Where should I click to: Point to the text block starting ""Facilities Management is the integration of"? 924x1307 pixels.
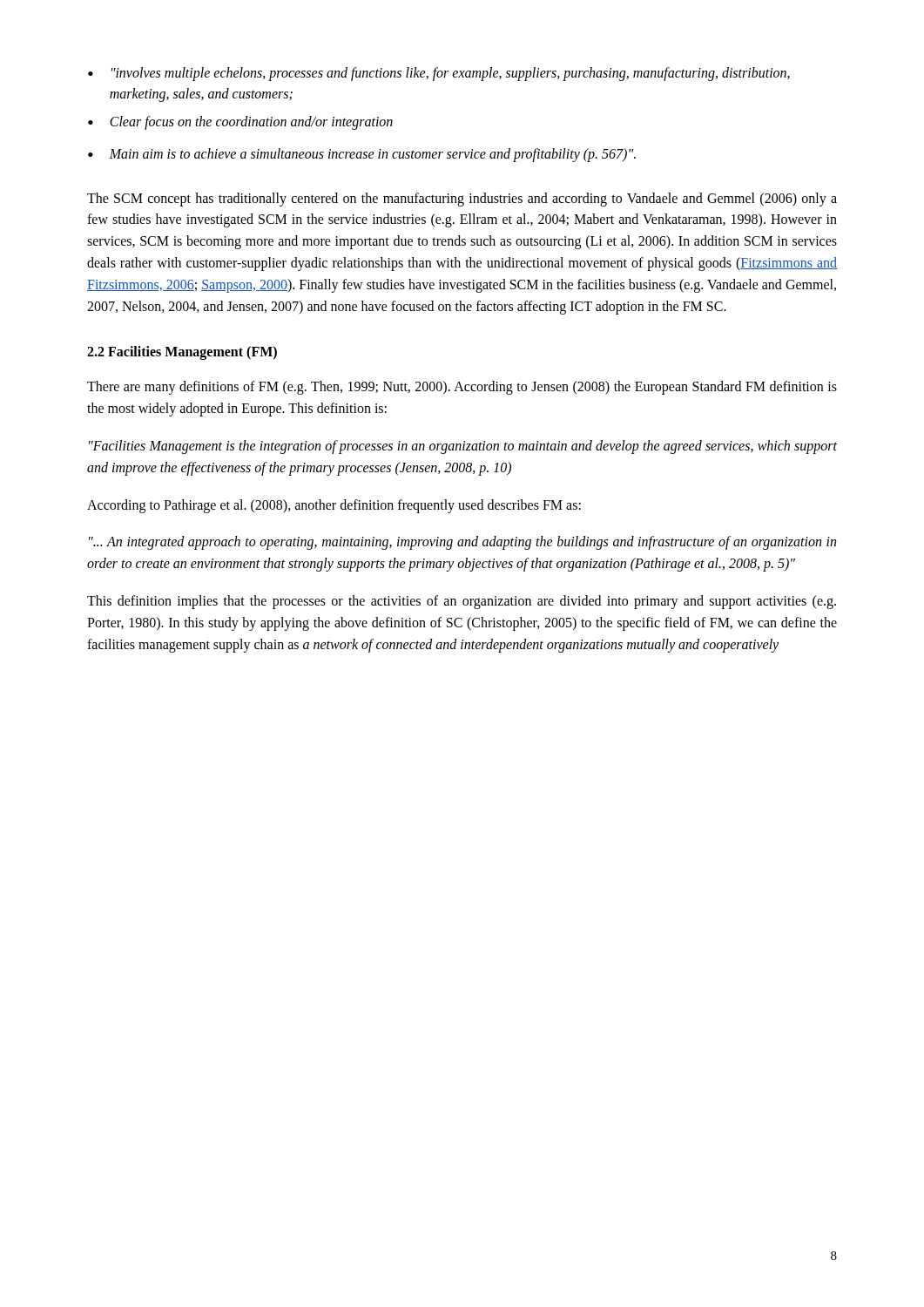pyautogui.click(x=462, y=456)
